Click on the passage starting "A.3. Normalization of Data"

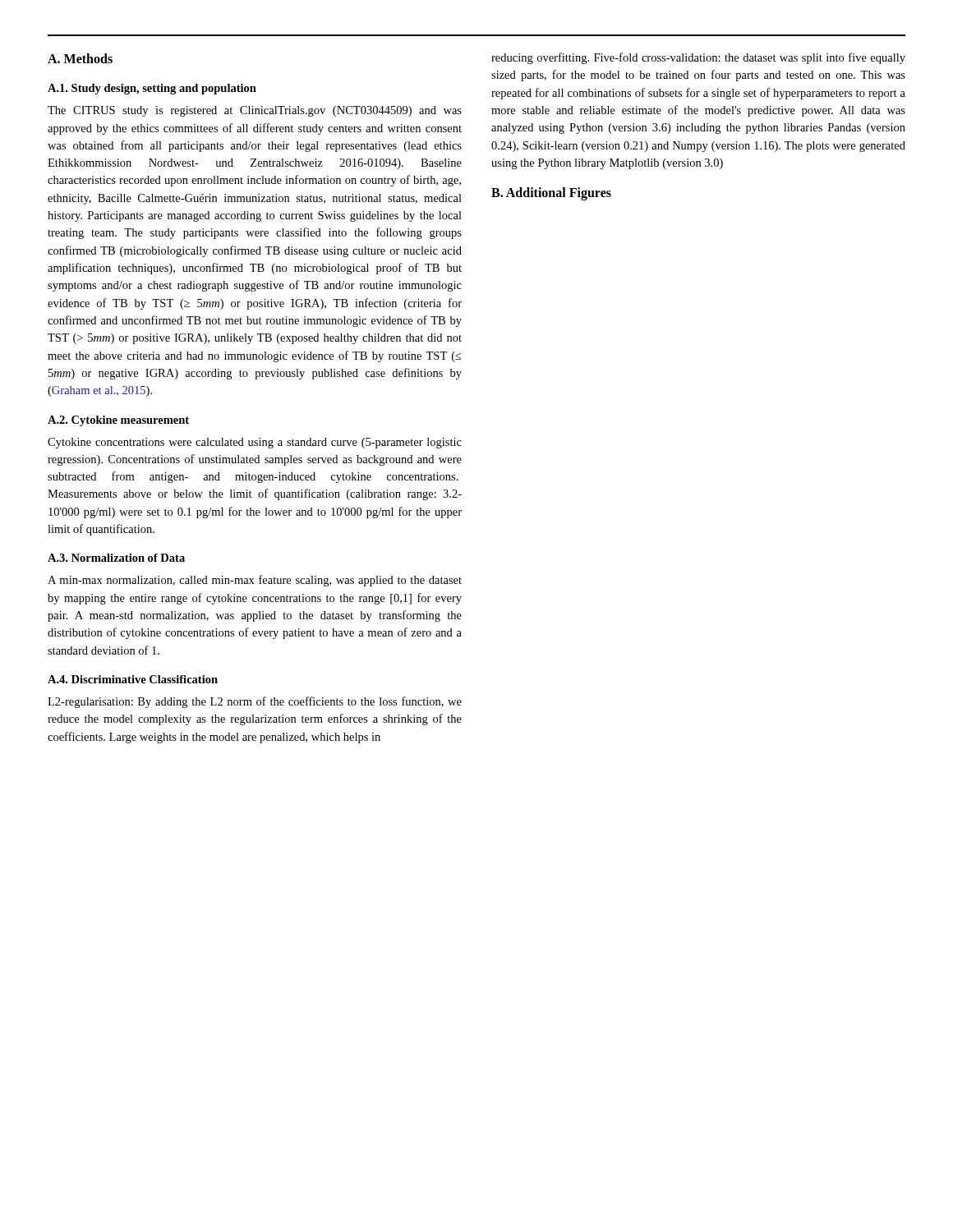pos(116,558)
